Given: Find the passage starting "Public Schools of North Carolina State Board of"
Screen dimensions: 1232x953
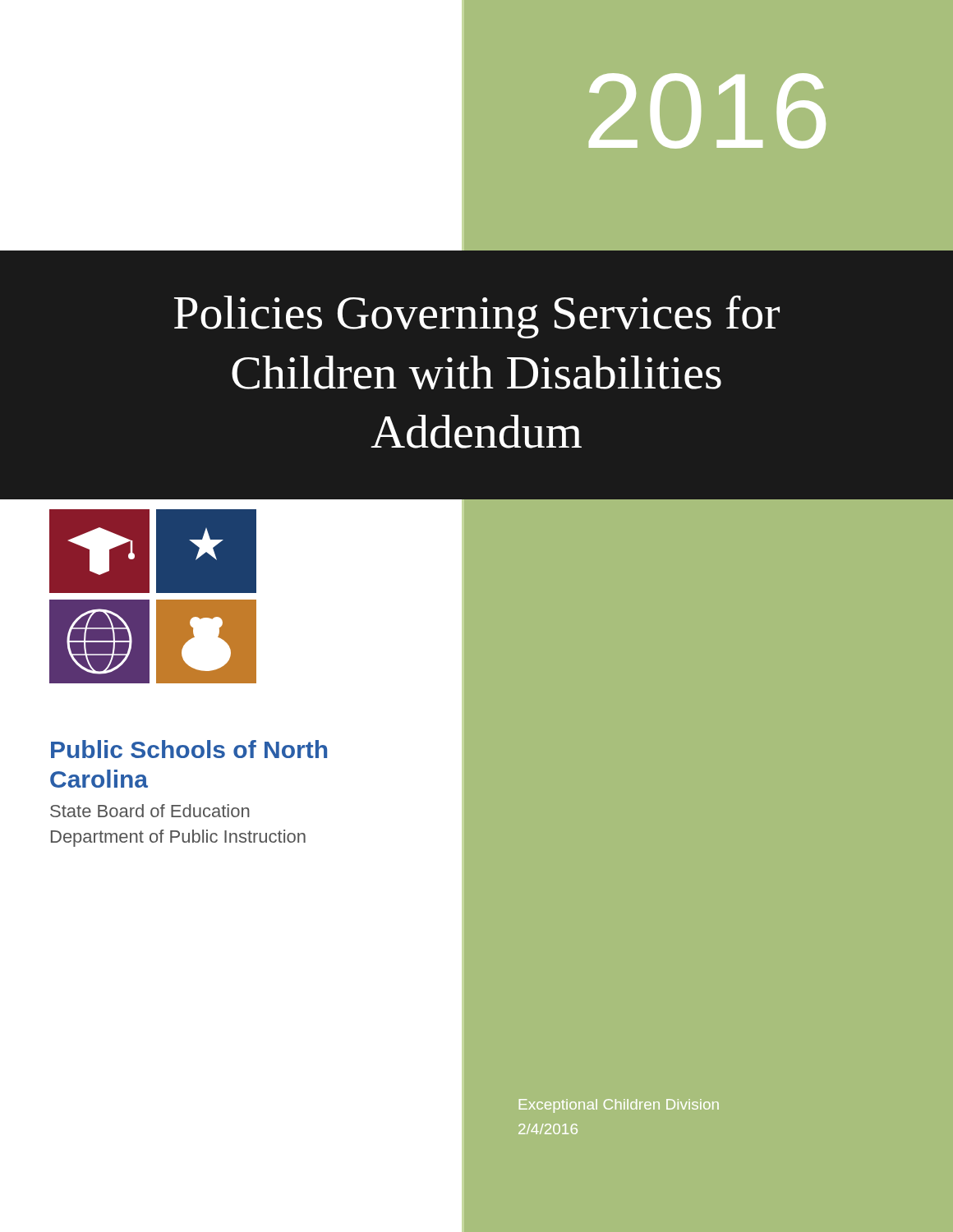Looking at the screenshot, I should pyautogui.click(x=189, y=749).
